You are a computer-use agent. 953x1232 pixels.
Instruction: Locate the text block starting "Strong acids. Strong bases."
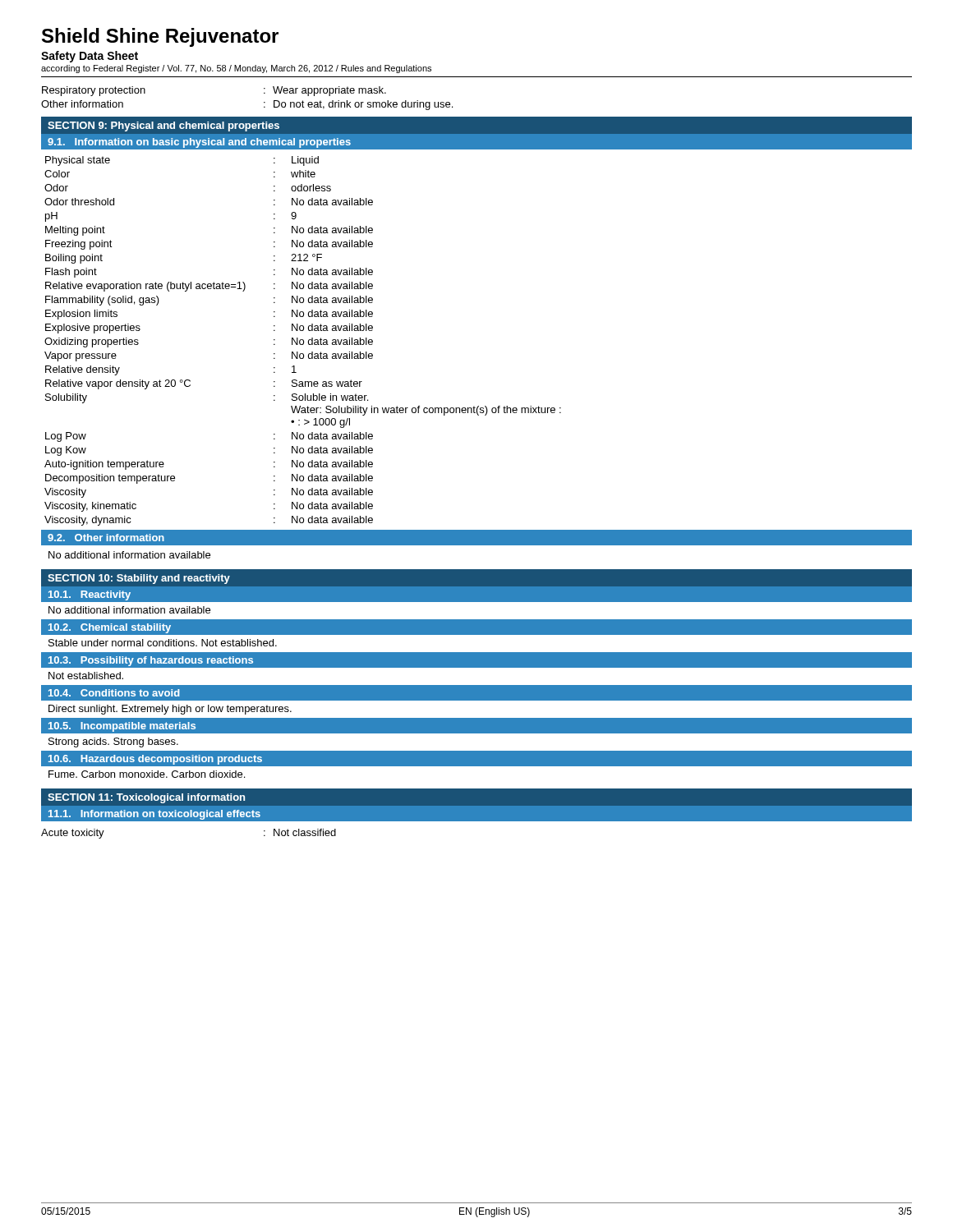tap(113, 741)
